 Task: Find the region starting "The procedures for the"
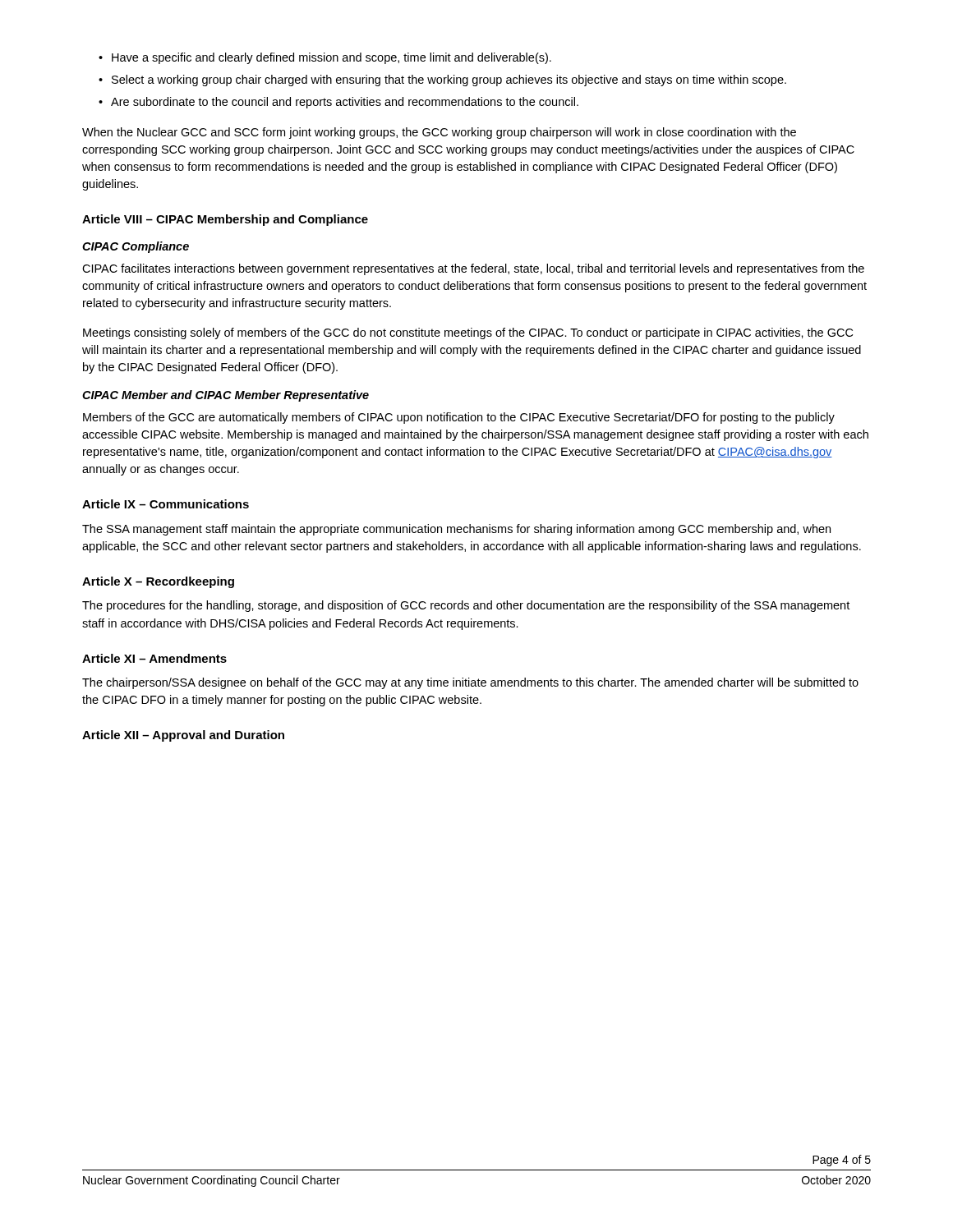click(x=476, y=615)
